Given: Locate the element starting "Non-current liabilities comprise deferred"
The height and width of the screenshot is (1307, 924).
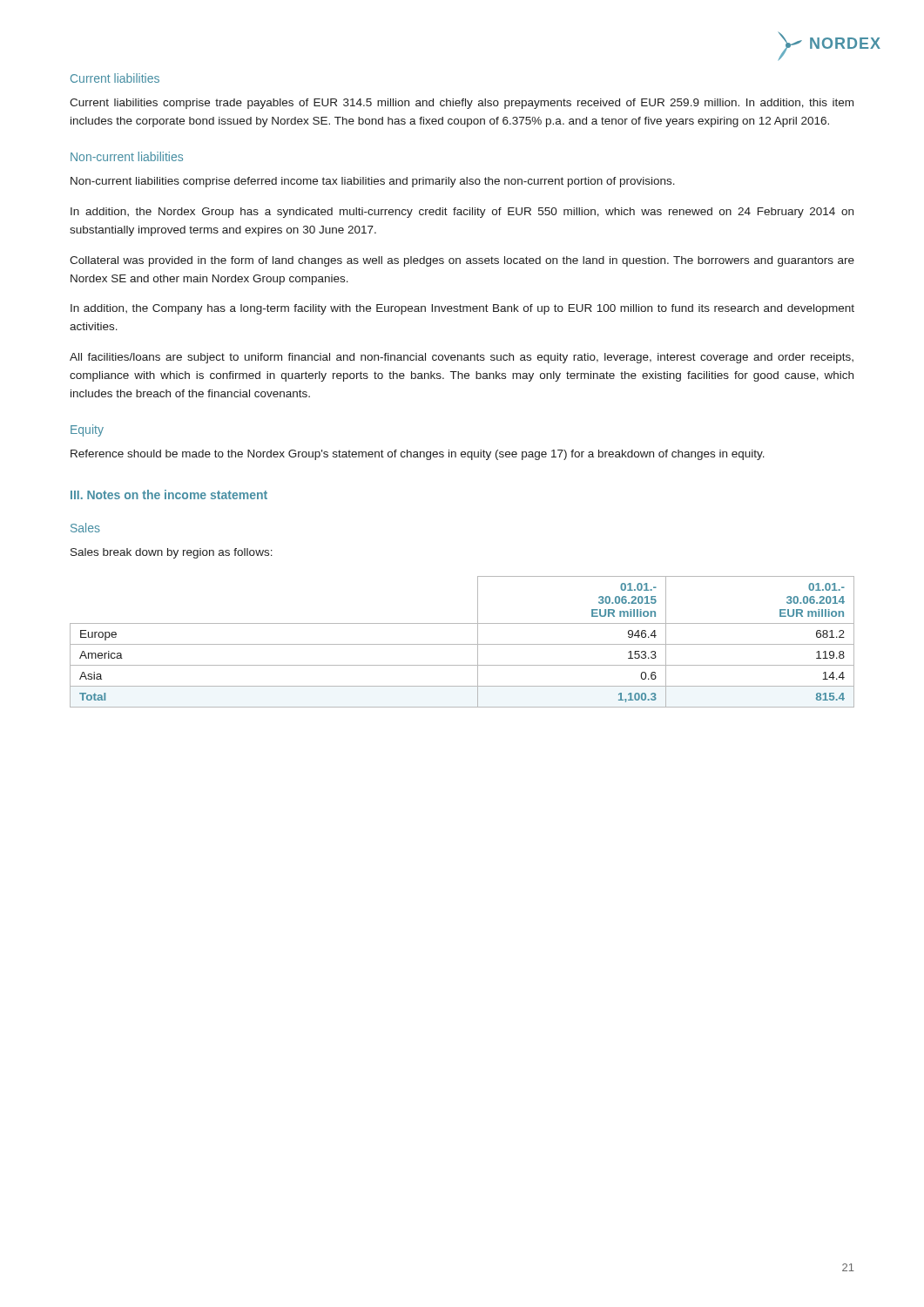Looking at the screenshot, I should [x=373, y=181].
